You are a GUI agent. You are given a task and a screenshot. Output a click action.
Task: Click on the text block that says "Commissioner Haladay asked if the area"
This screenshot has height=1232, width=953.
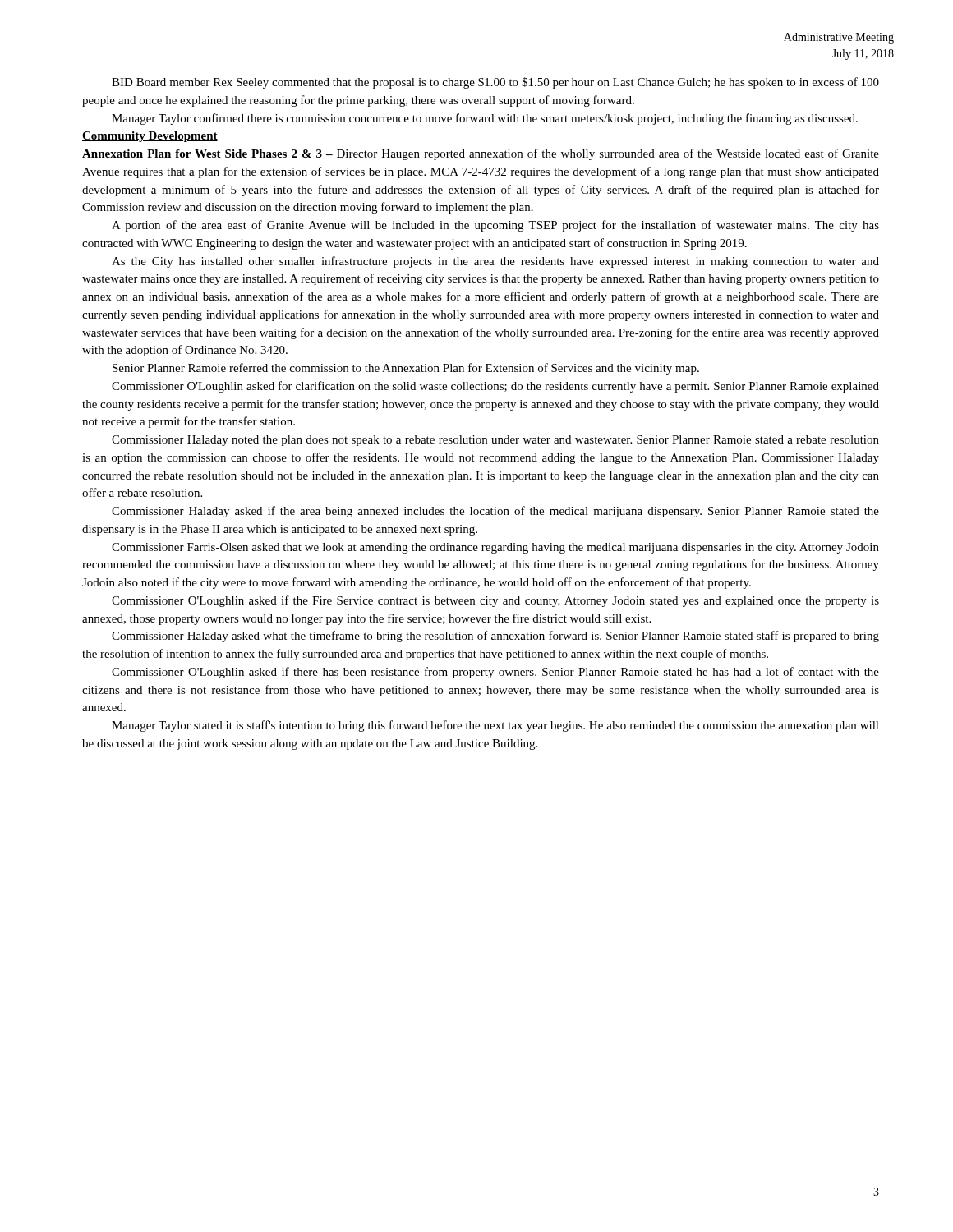(x=481, y=521)
